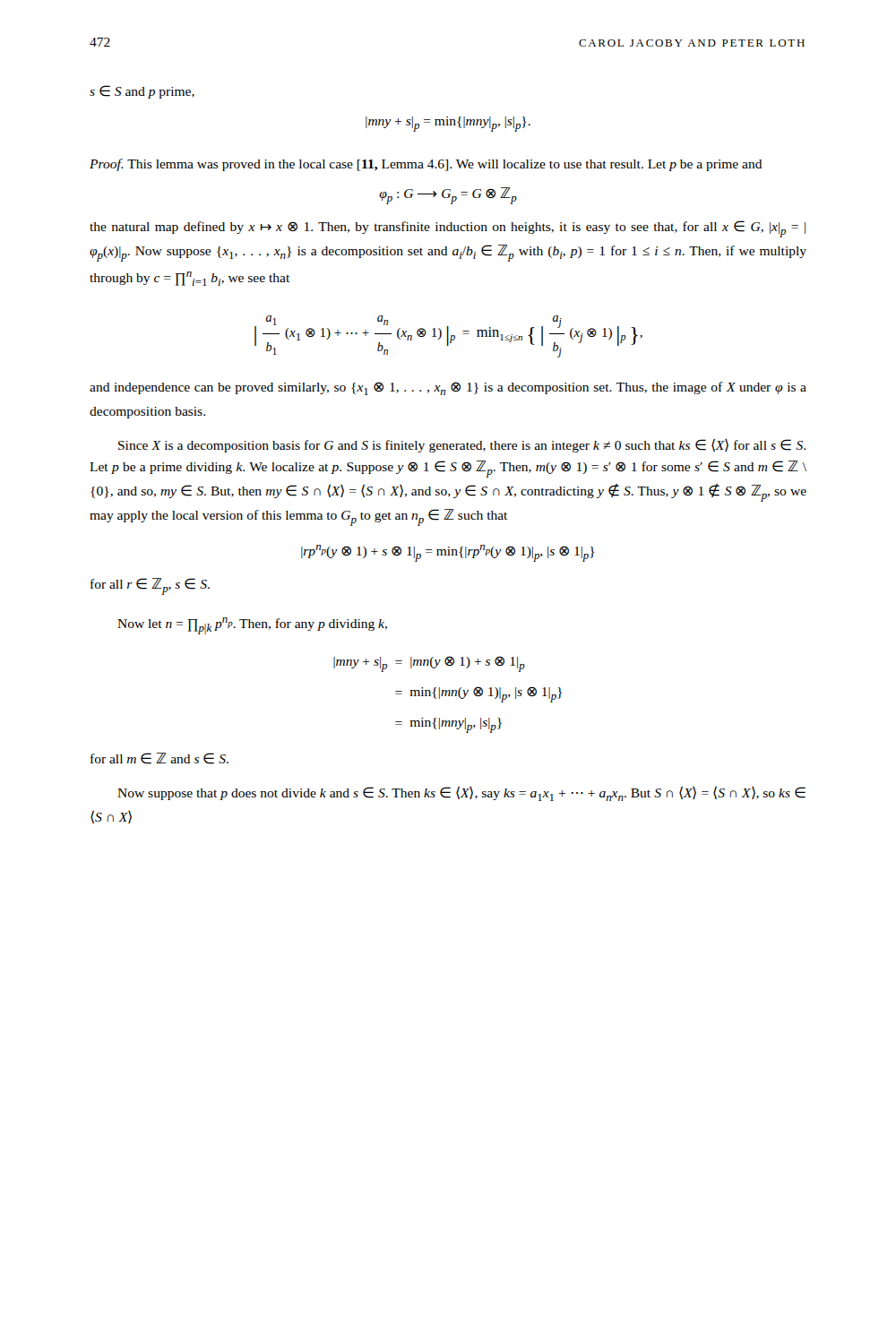Select the text block starting "|rpnp(y ⊗ 1) + s ⊗ 1|p"
The width and height of the screenshot is (896, 1344).
pyautogui.click(x=448, y=551)
